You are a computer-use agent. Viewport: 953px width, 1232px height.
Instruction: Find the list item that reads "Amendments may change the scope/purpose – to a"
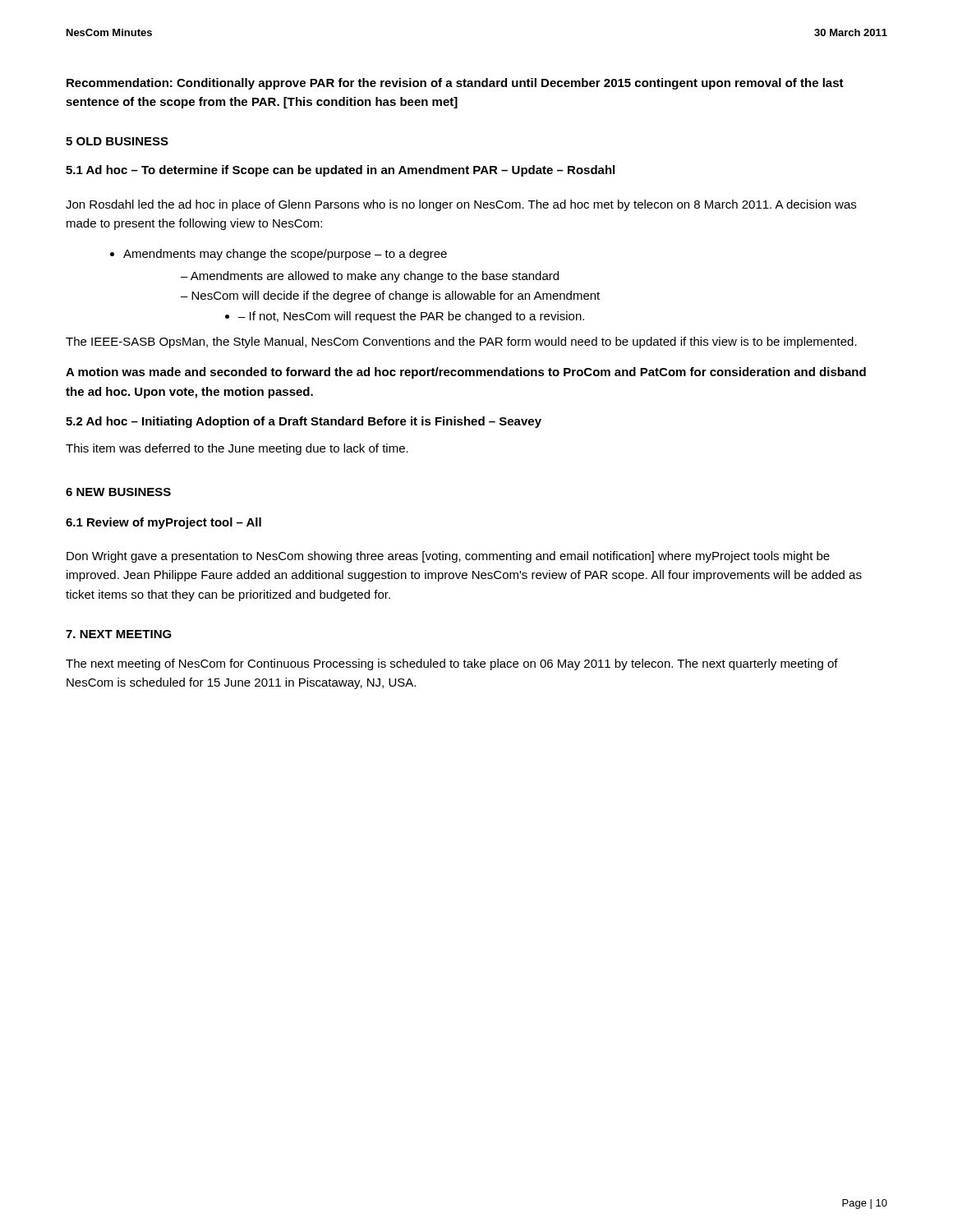(505, 286)
